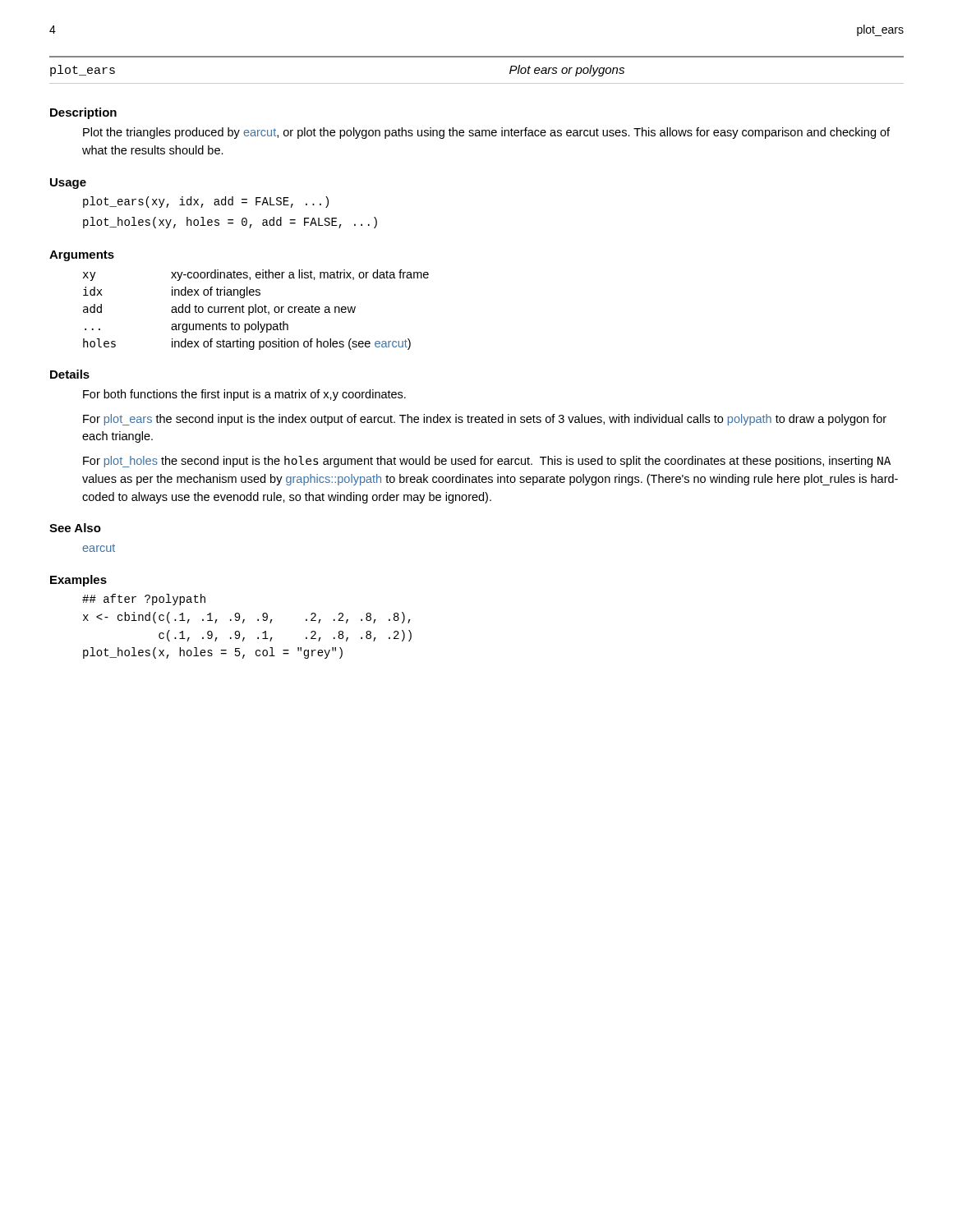Where does it say "See Also"?
The image size is (953, 1232).
click(x=75, y=528)
